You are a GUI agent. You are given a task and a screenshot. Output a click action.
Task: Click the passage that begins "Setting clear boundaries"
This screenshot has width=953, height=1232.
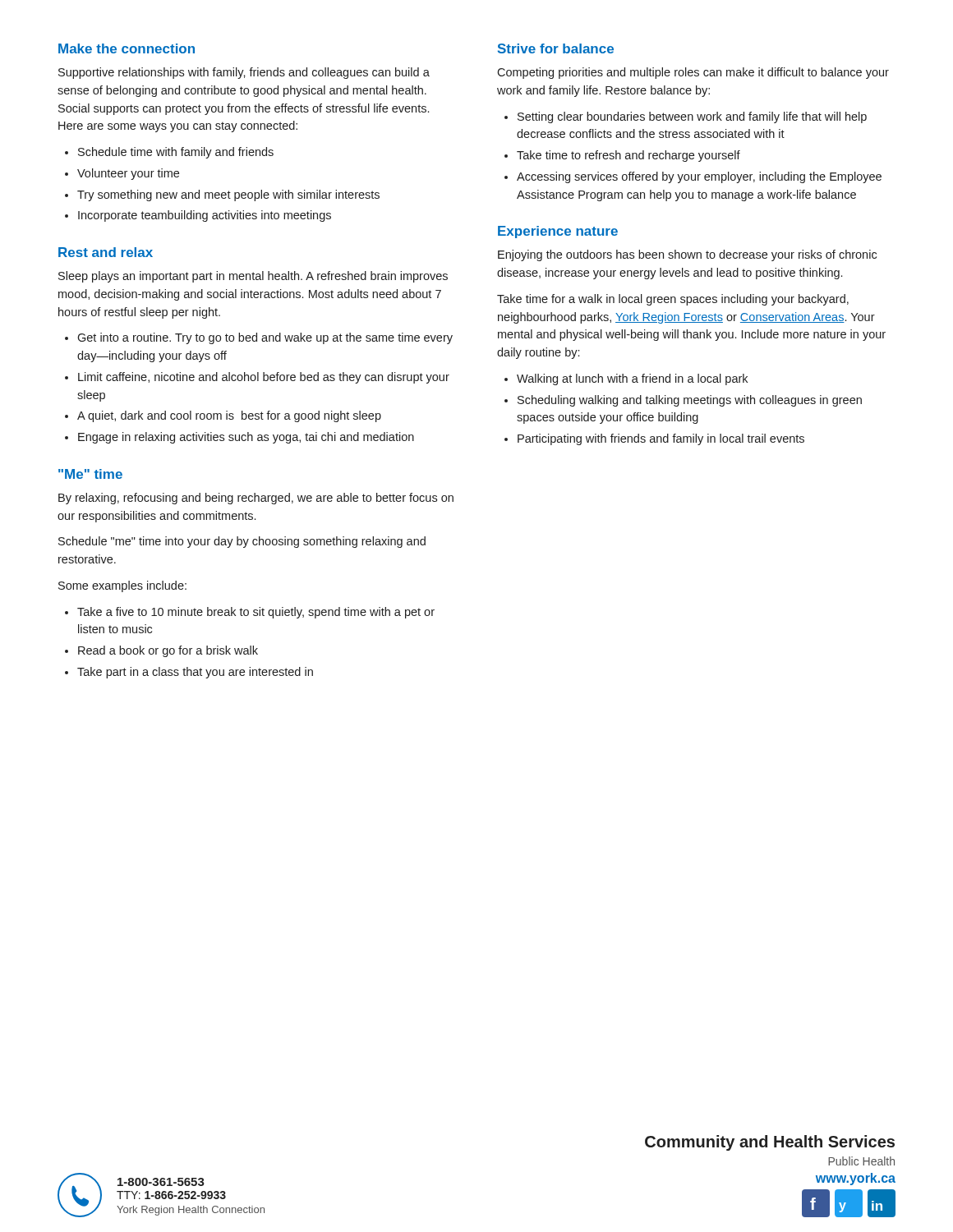click(692, 125)
